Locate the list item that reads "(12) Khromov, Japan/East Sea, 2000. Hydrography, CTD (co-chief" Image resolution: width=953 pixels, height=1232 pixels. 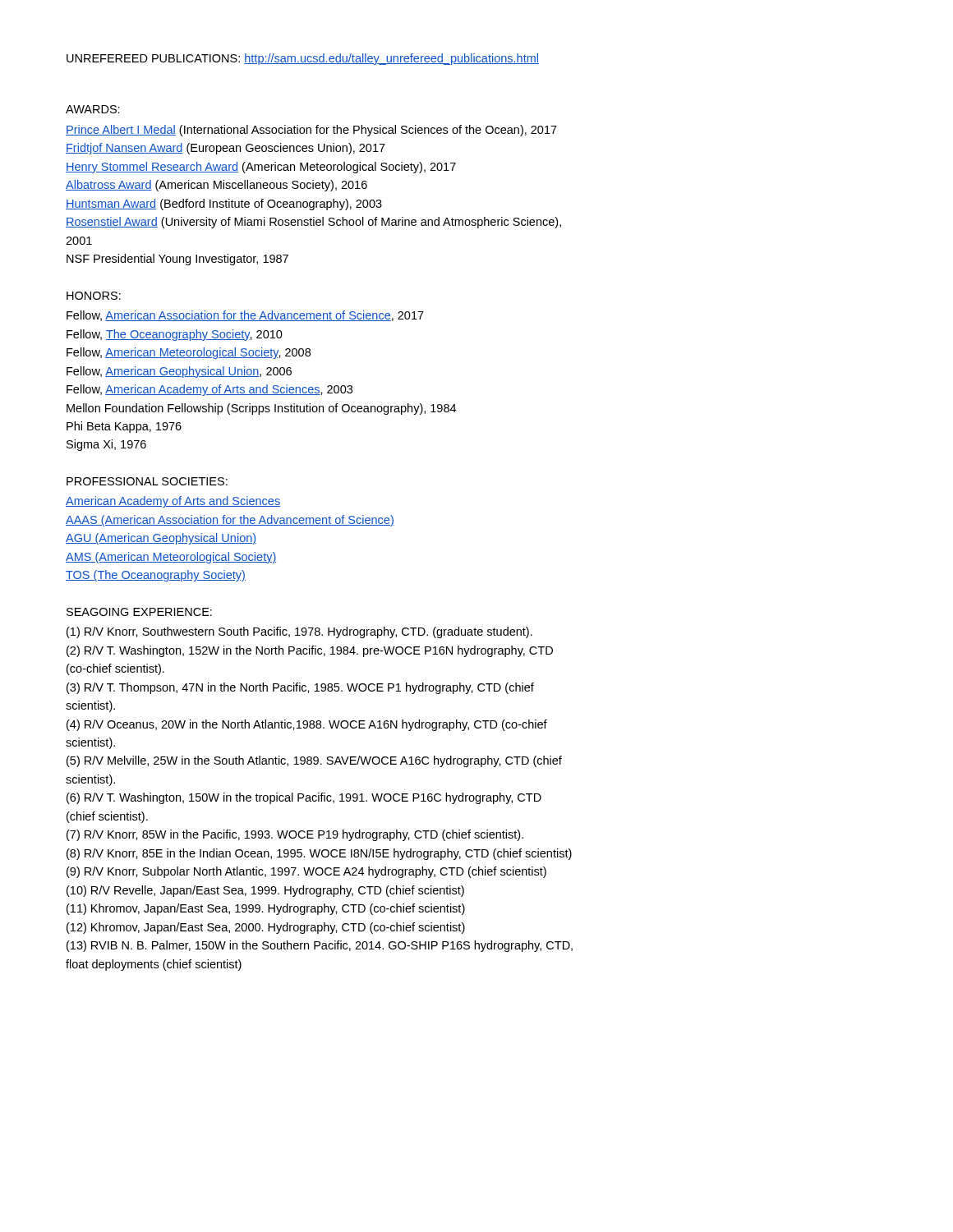(x=476, y=927)
